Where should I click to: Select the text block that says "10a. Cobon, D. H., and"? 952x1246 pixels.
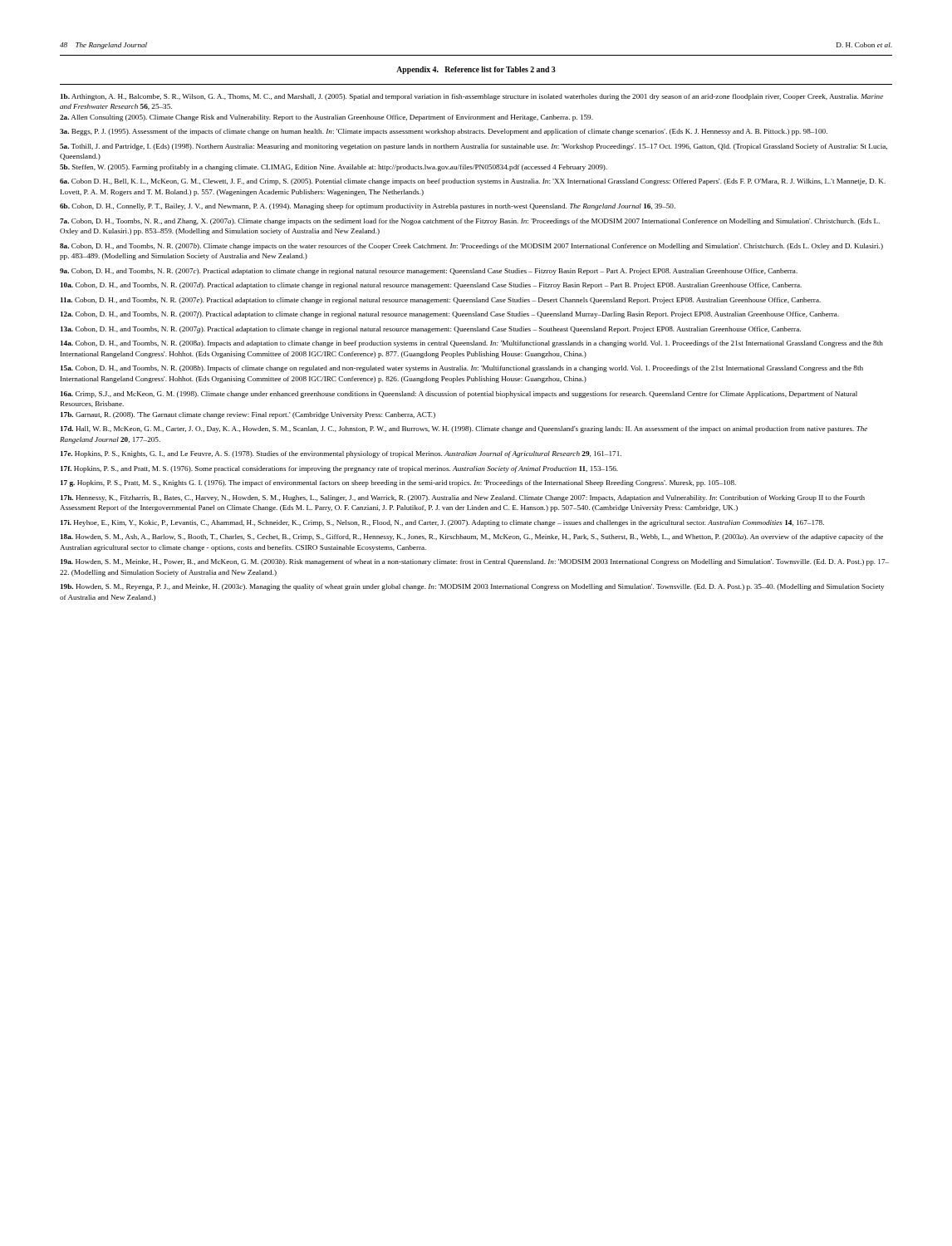click(476, 285)
